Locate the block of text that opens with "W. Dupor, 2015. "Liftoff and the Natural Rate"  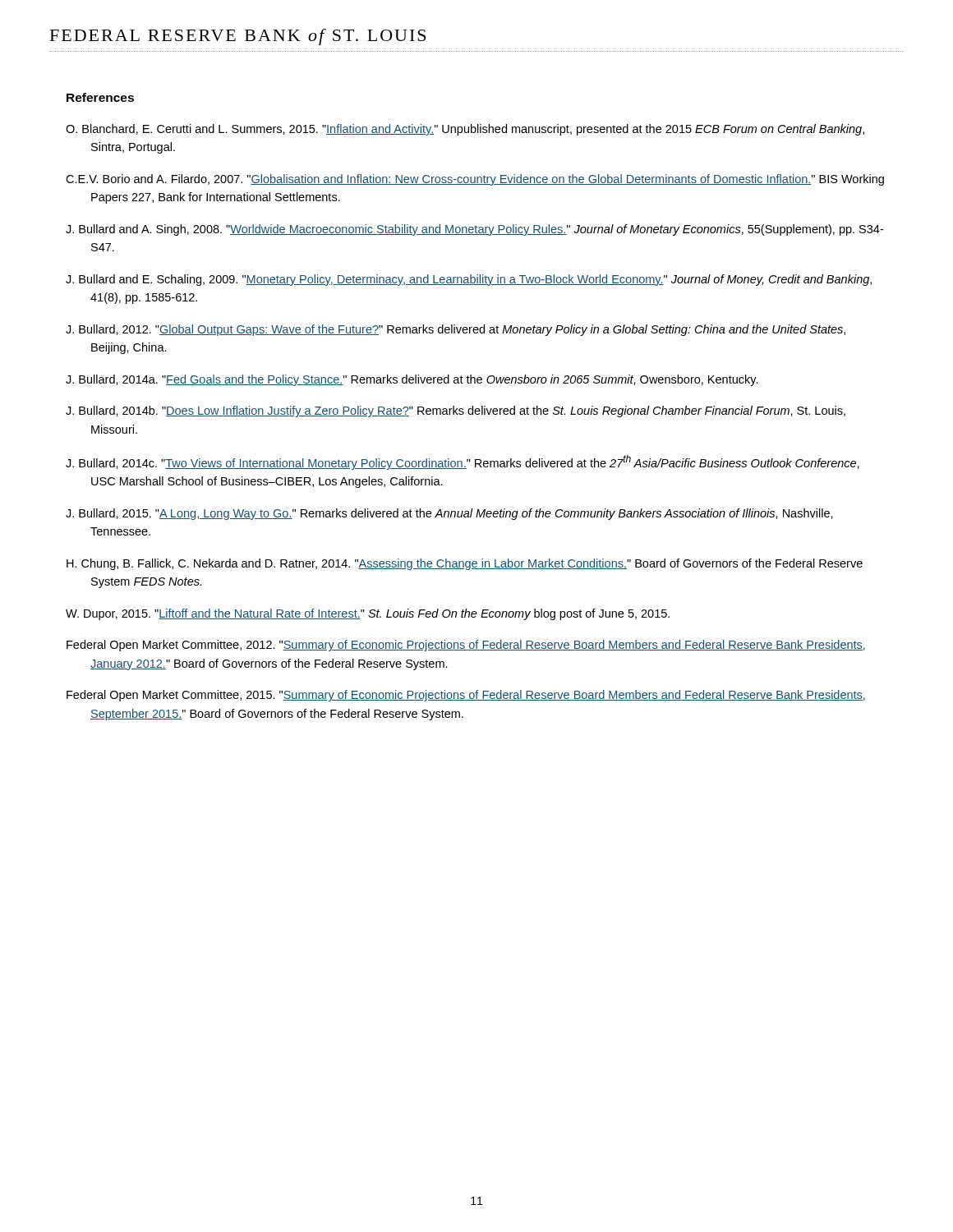(368, 613)
